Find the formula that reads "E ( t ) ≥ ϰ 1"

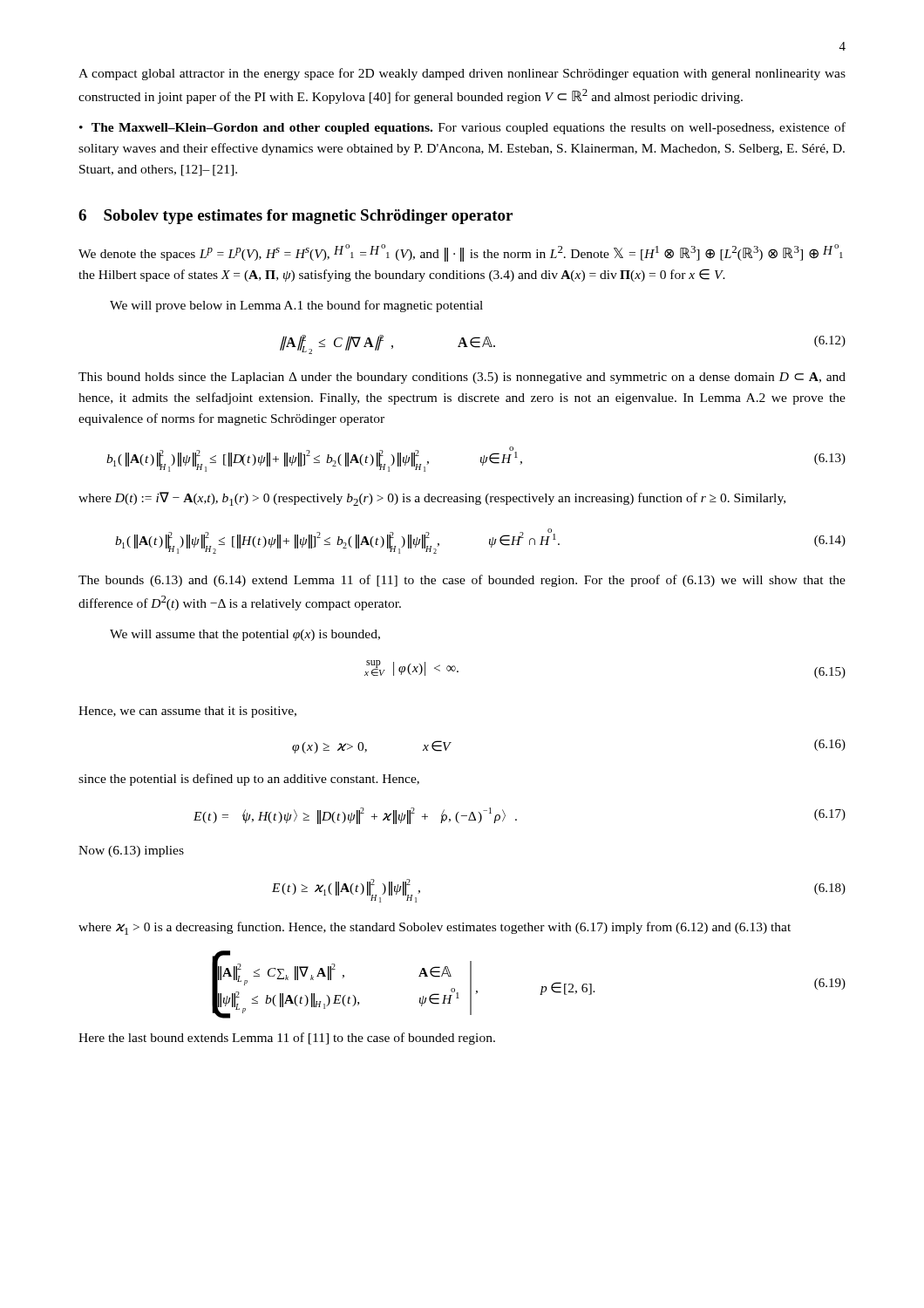point(346,891)
